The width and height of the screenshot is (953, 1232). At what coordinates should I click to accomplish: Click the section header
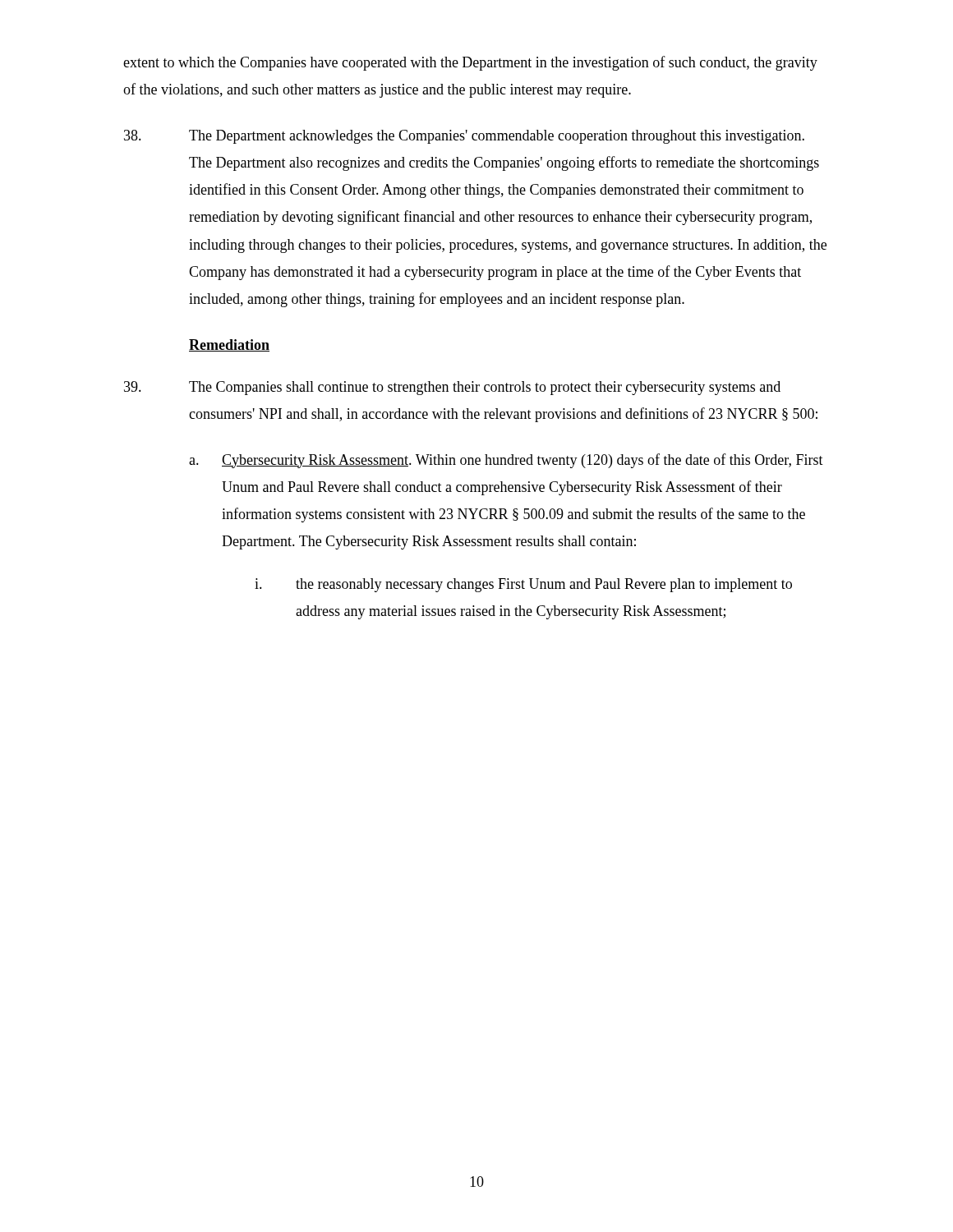pos(229,345)
